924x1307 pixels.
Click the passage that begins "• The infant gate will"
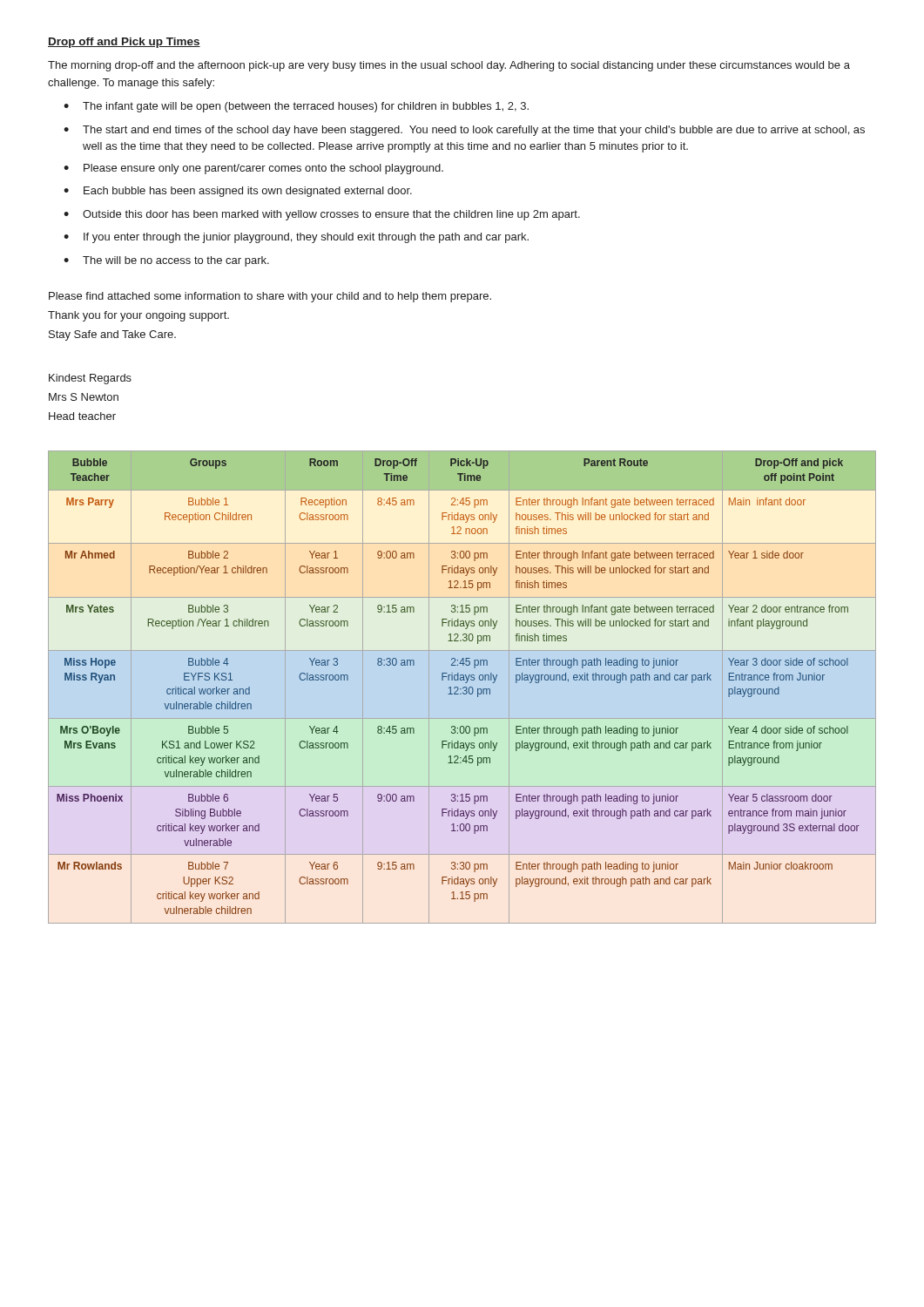click(297, 107)
